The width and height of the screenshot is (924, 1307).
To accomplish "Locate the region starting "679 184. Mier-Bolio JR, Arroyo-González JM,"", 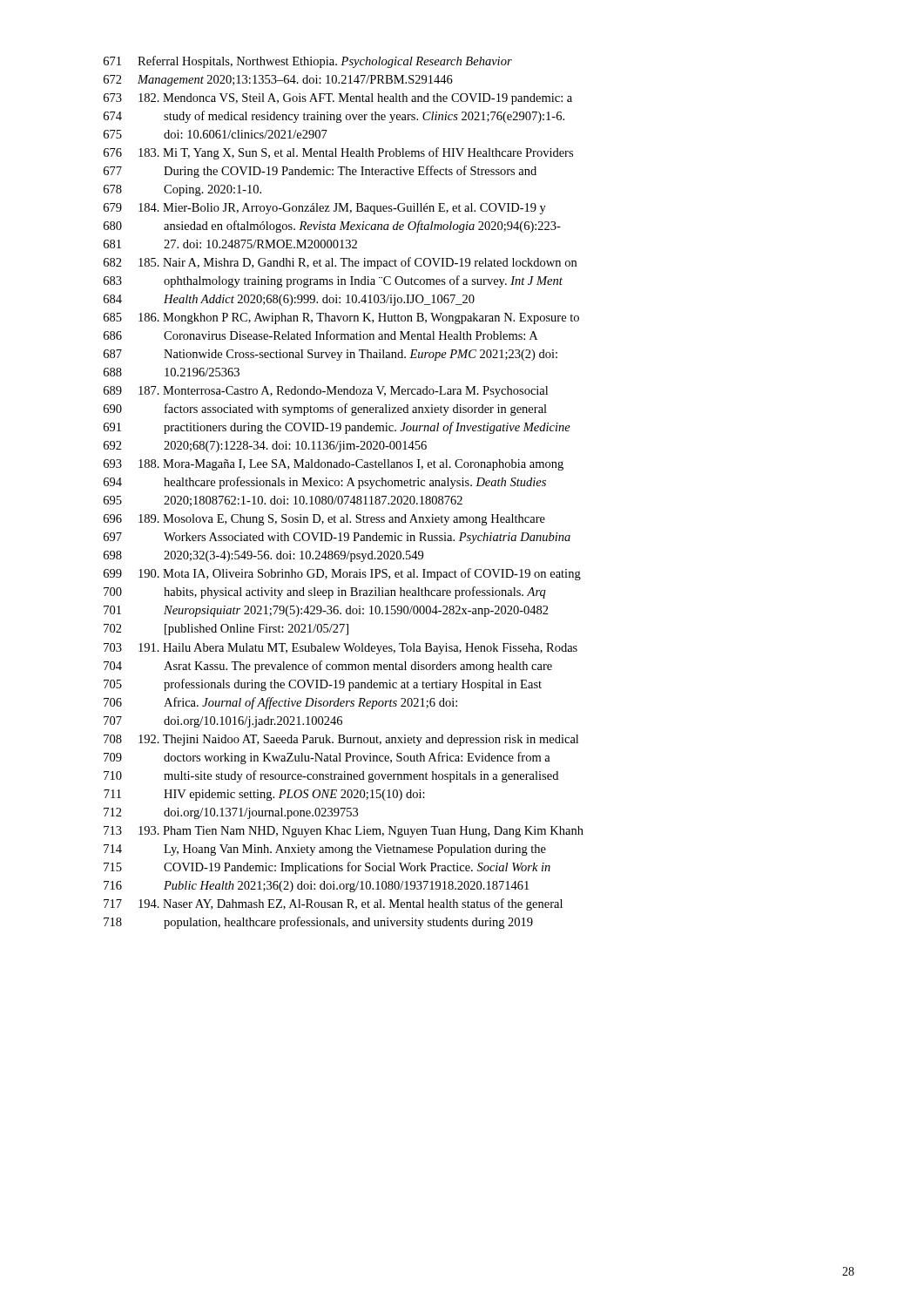I will [471, 208].
